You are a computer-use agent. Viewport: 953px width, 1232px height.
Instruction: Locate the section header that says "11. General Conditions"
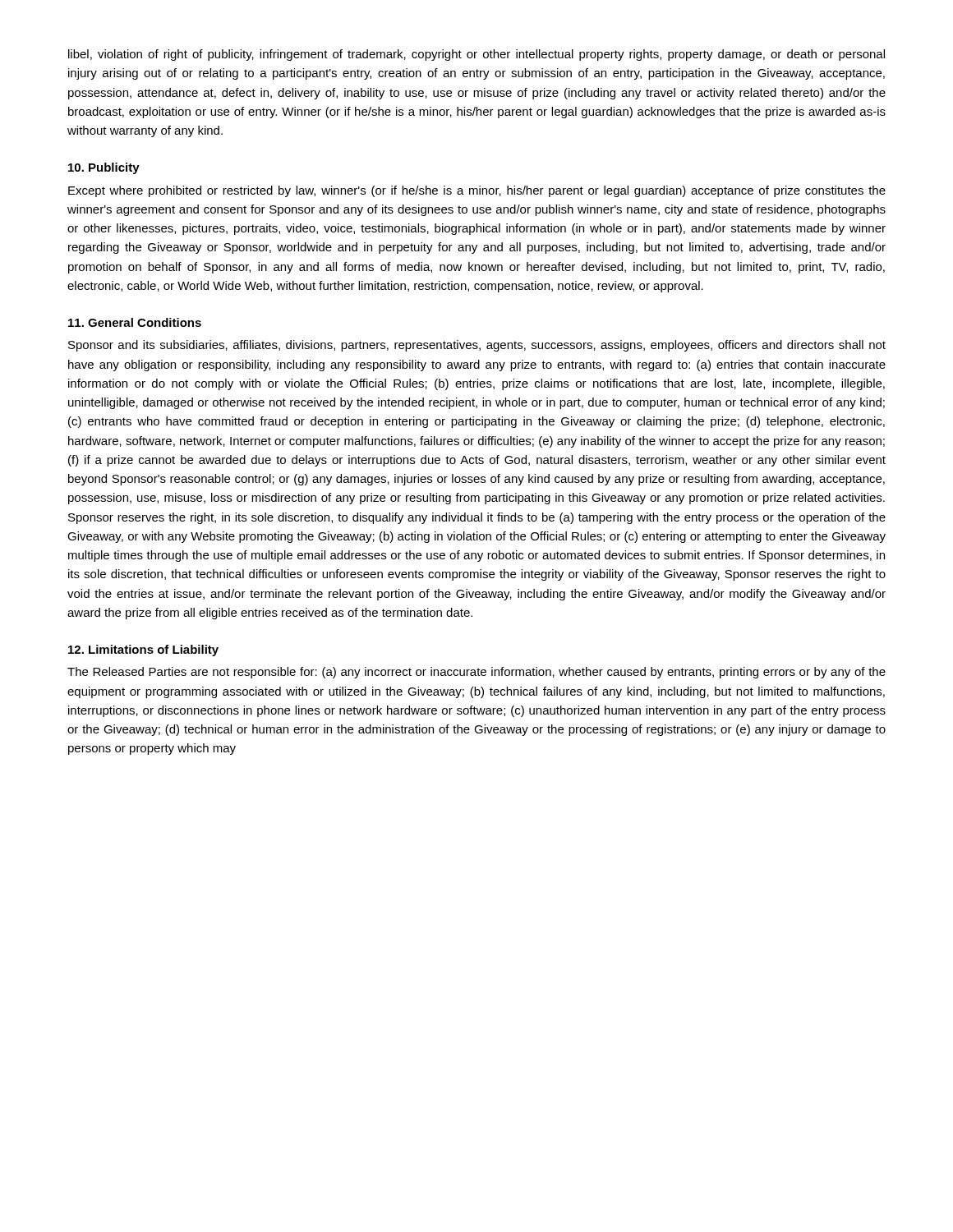134,322
